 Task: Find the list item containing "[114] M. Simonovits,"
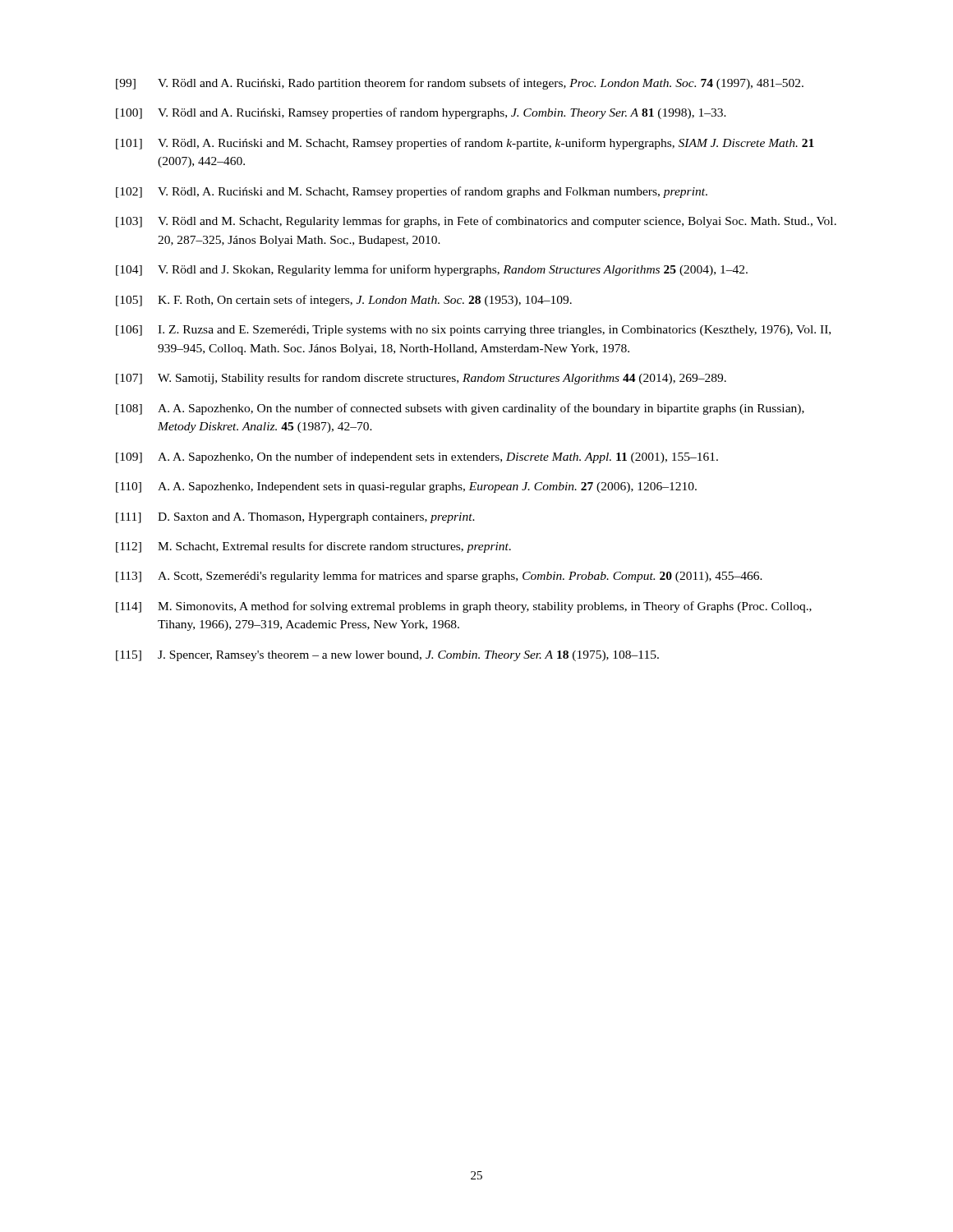[476, 616]
